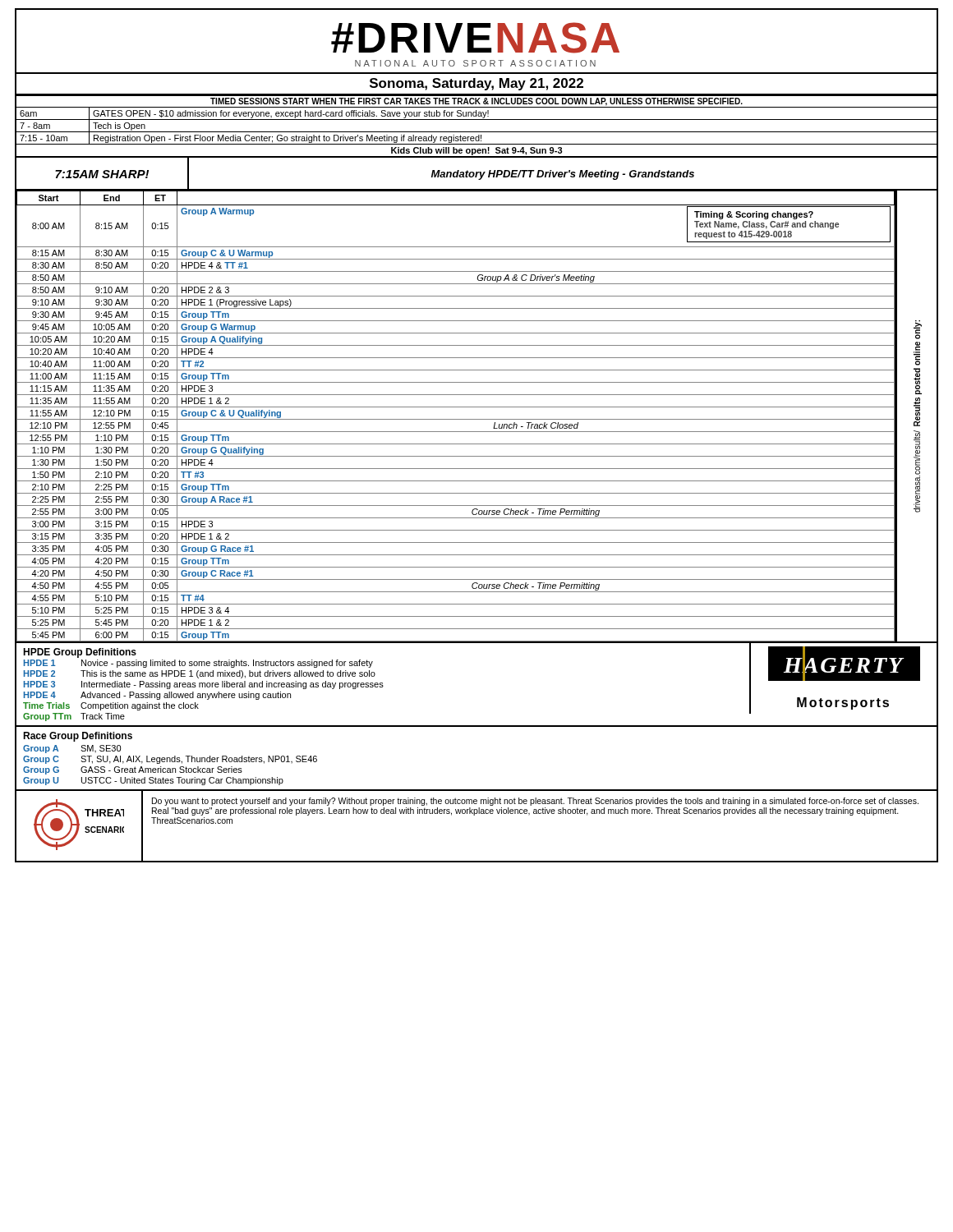Click on the text block that says "7:15AM SHARP! Mandatory HPDE/TT"
953x1232 pixels.
tap(476, 173)
